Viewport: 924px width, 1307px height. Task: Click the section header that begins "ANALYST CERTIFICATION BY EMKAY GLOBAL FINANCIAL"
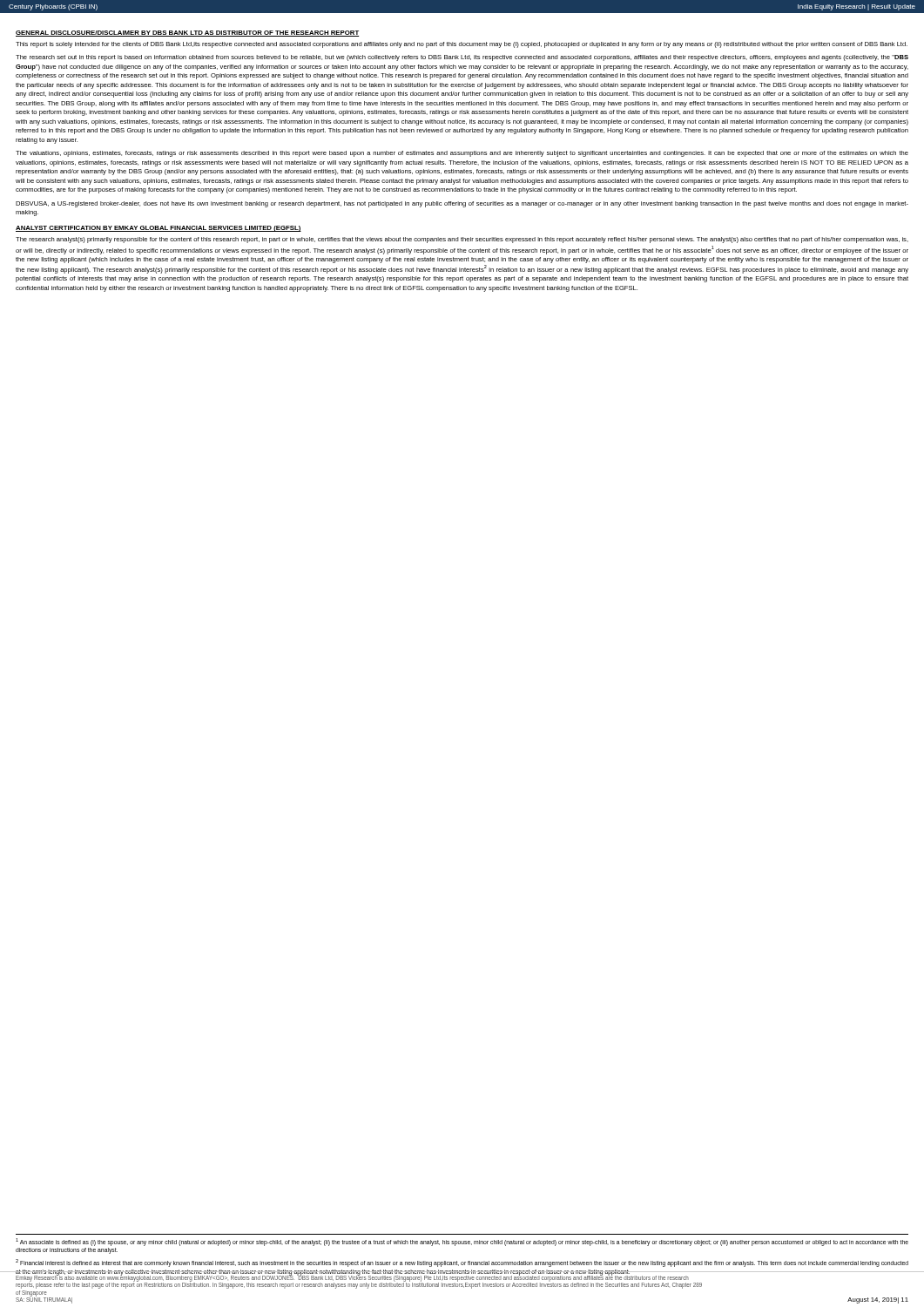coord(158,228)
